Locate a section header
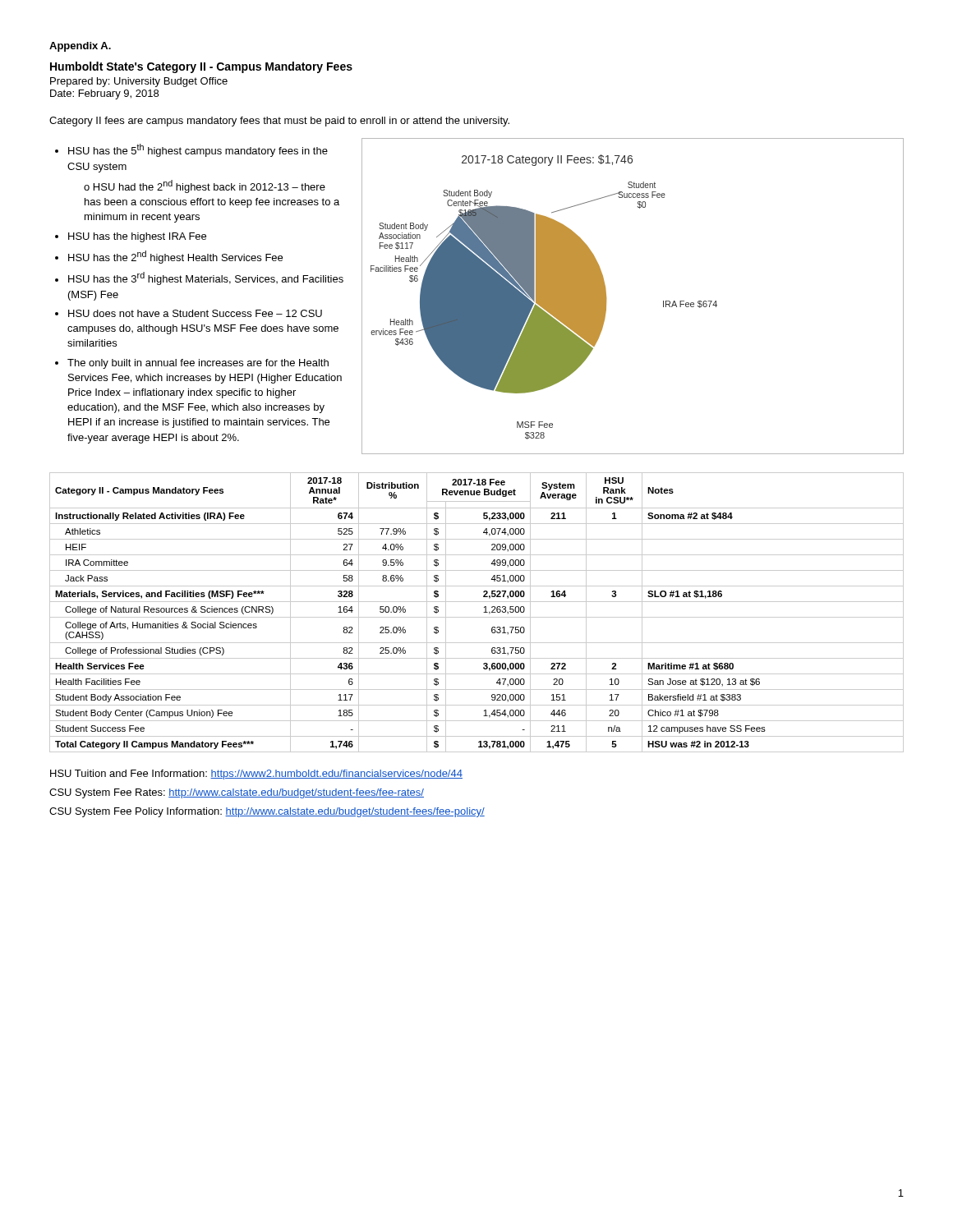Viewport: 953px width, 1232px height. pos(80,46)
